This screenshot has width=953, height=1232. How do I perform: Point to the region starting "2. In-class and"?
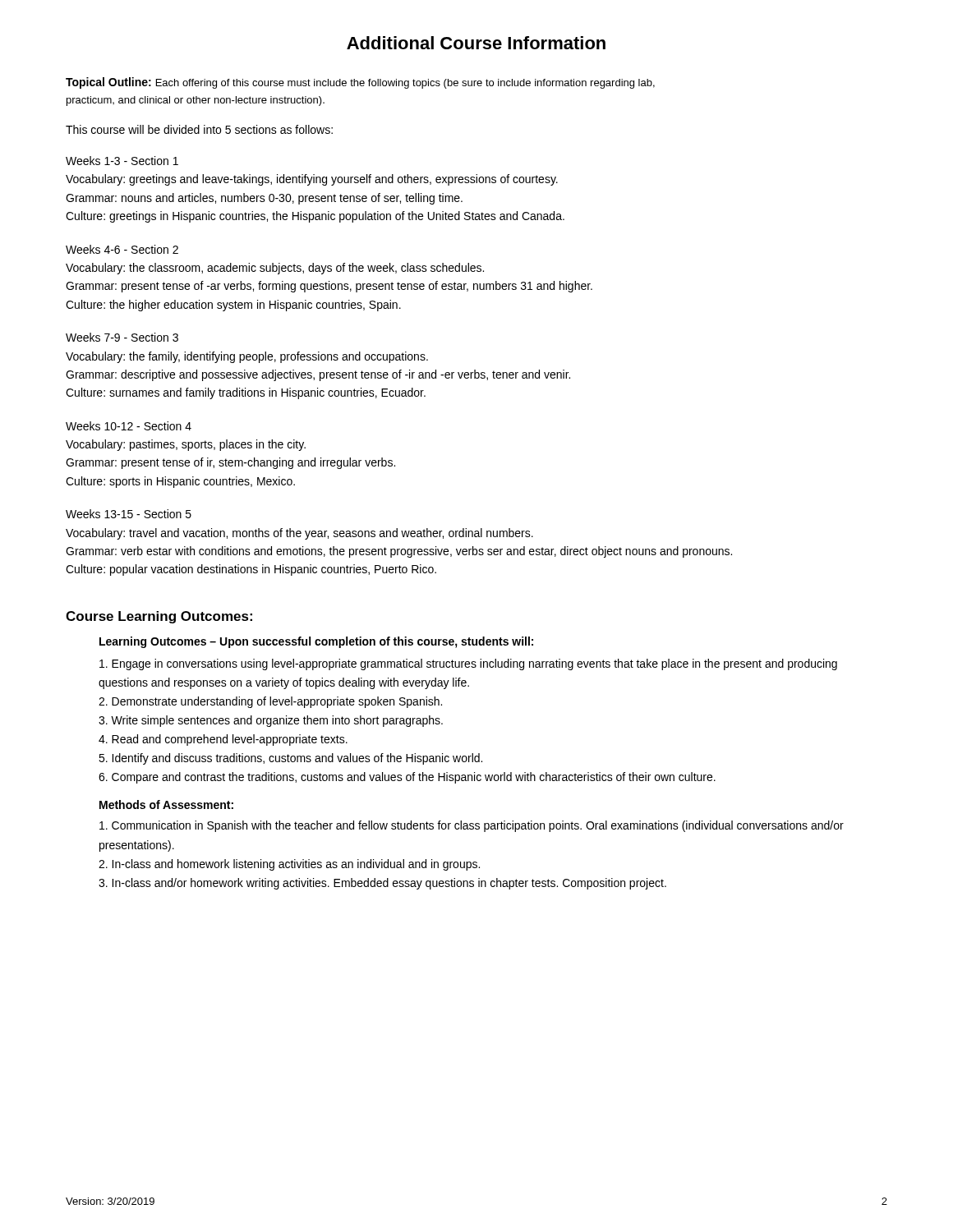290,864
